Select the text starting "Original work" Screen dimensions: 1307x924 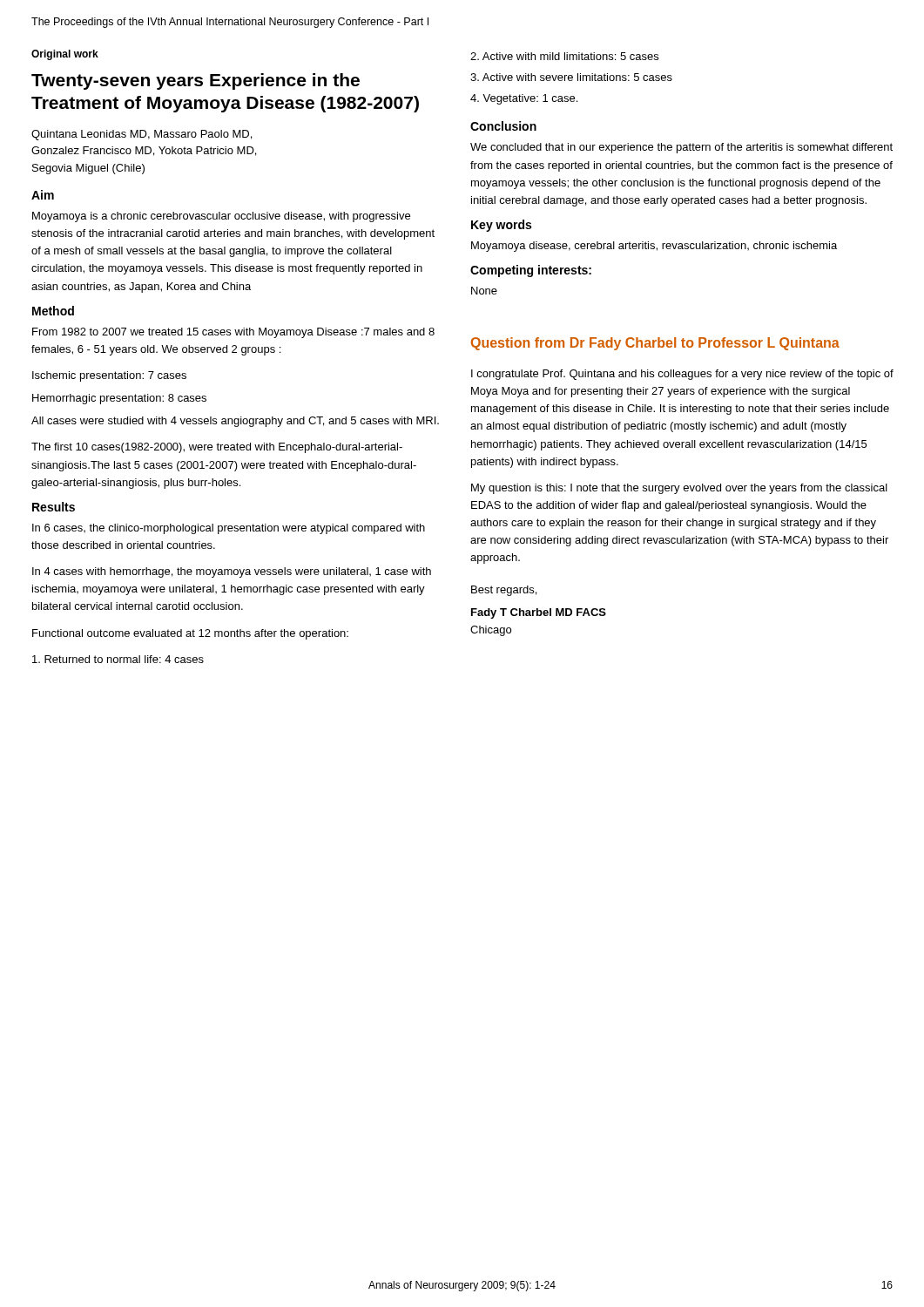pos(65,54)
